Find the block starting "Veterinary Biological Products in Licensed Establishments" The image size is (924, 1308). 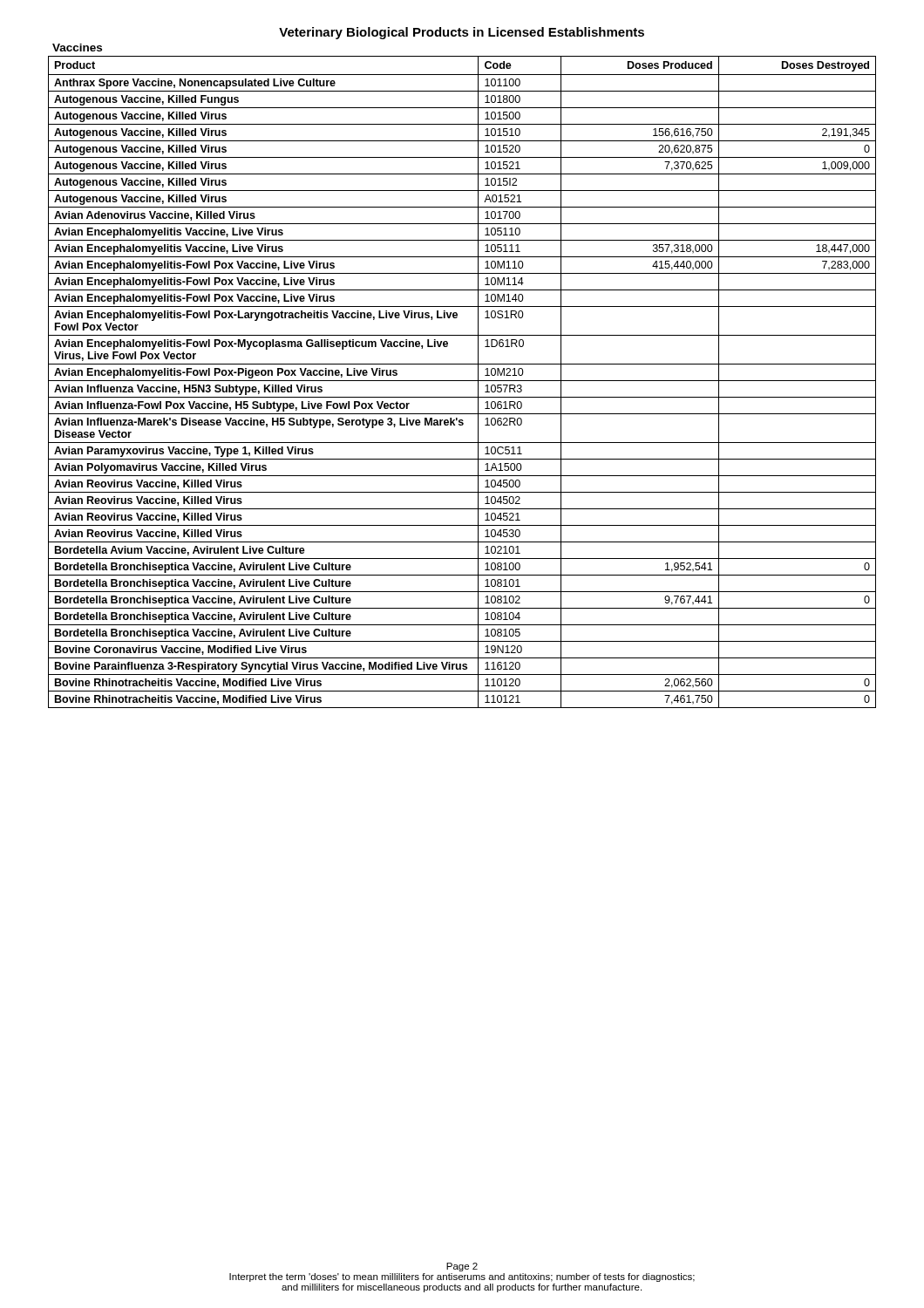click(x=462, y=32)
